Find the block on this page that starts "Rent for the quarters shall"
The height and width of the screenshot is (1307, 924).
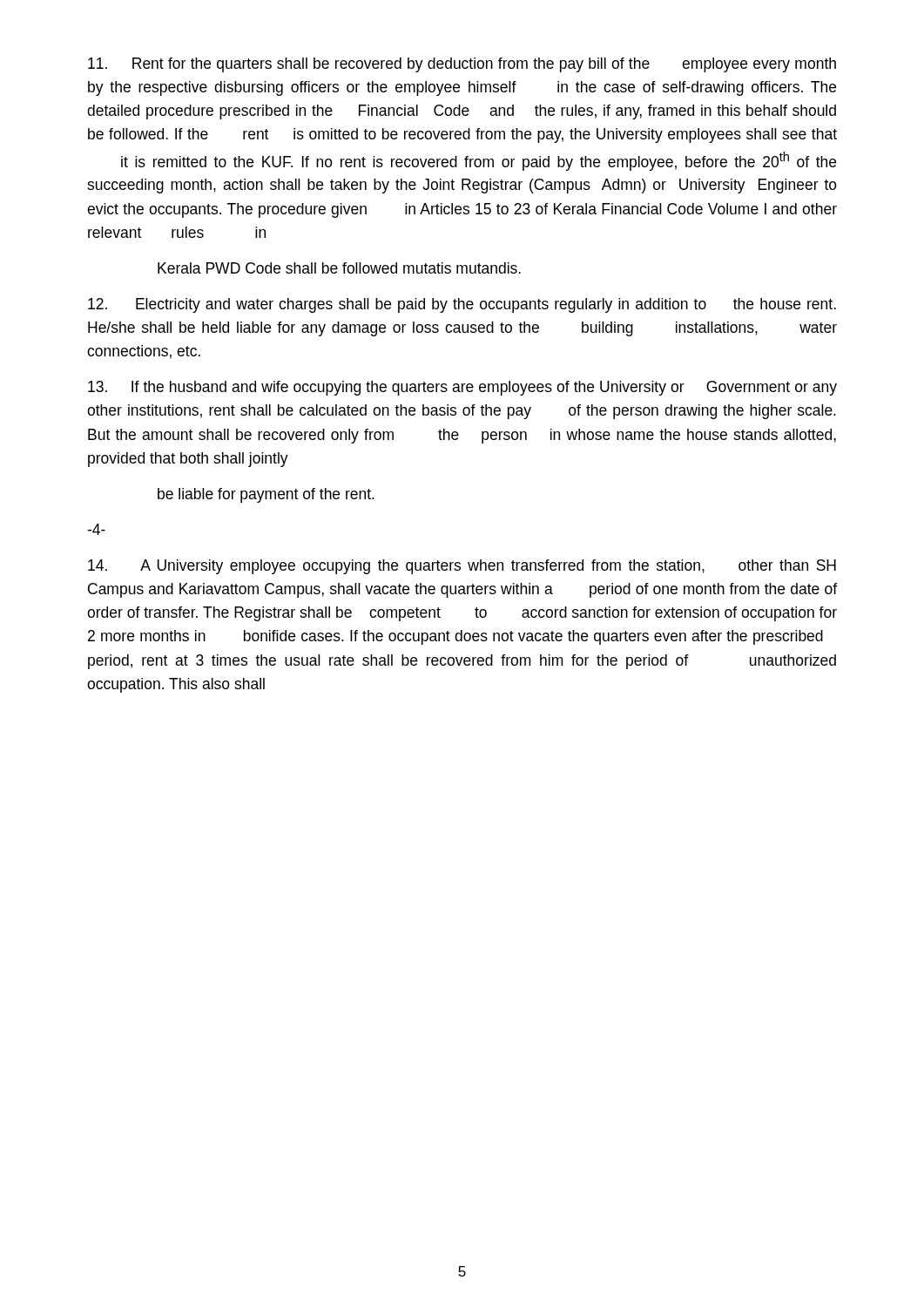pos(462,148)
